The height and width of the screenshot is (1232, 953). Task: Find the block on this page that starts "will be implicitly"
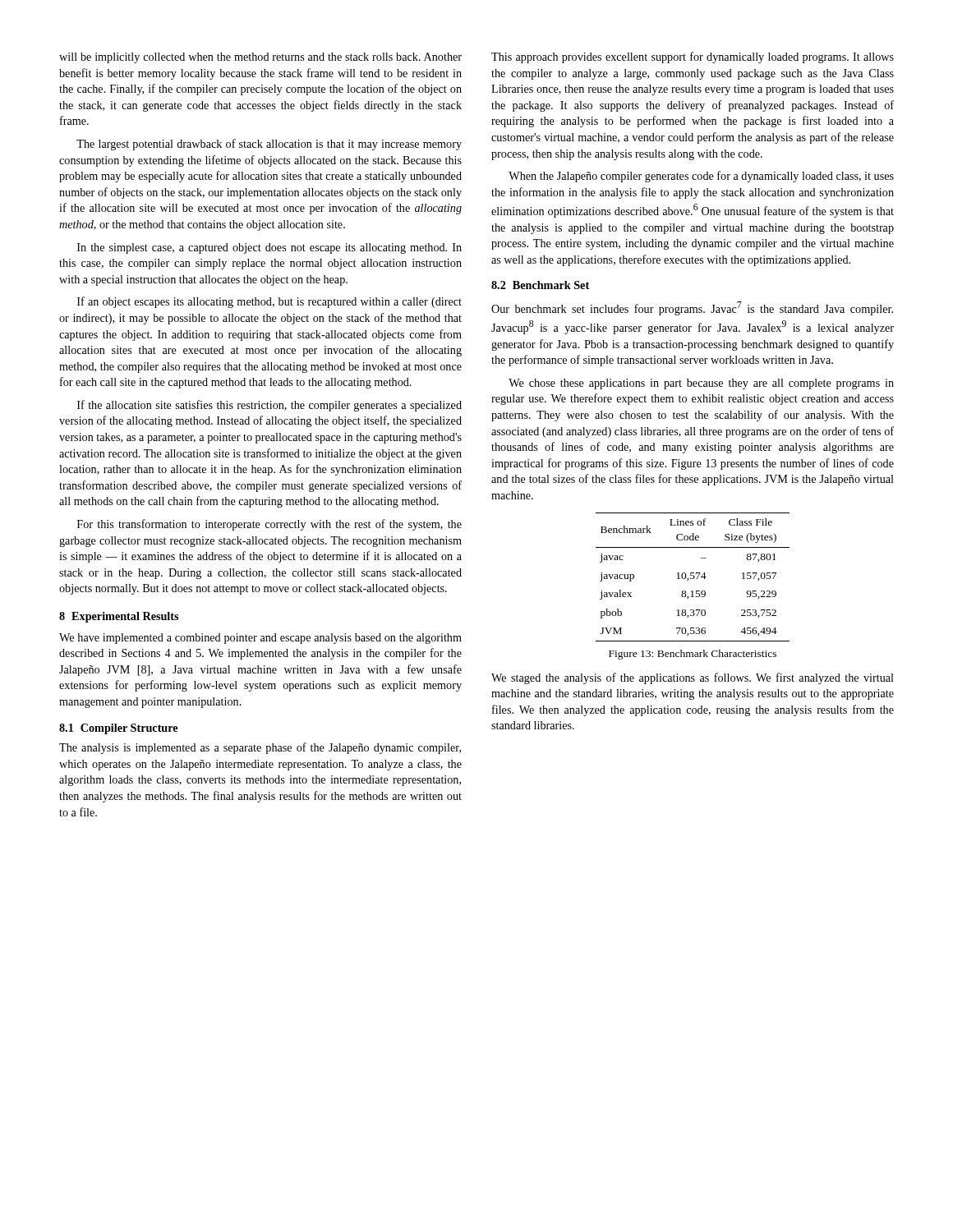click(260, 90)
